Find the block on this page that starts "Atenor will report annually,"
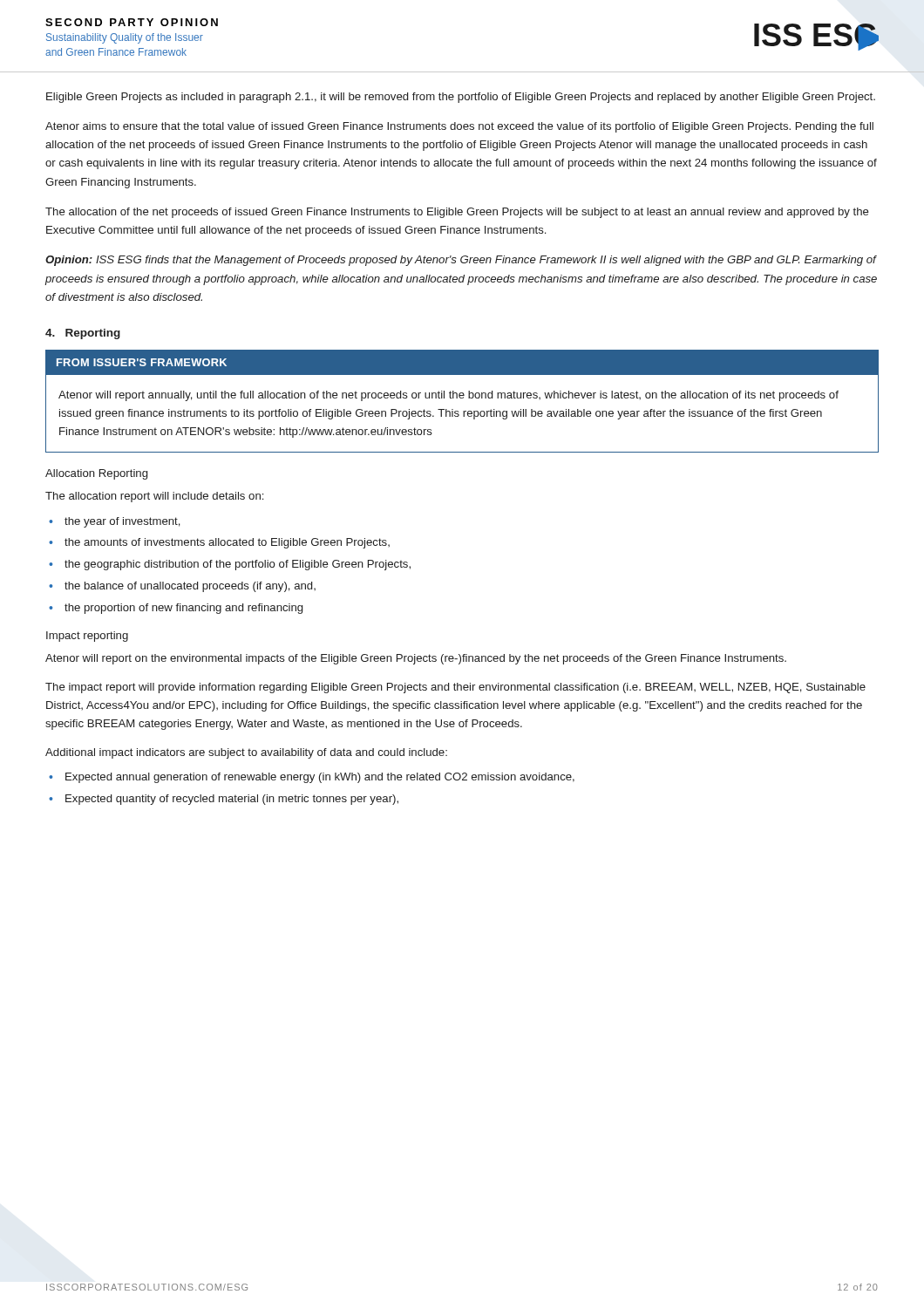This screenshot has height=1308, width=924. click(448, 413)
